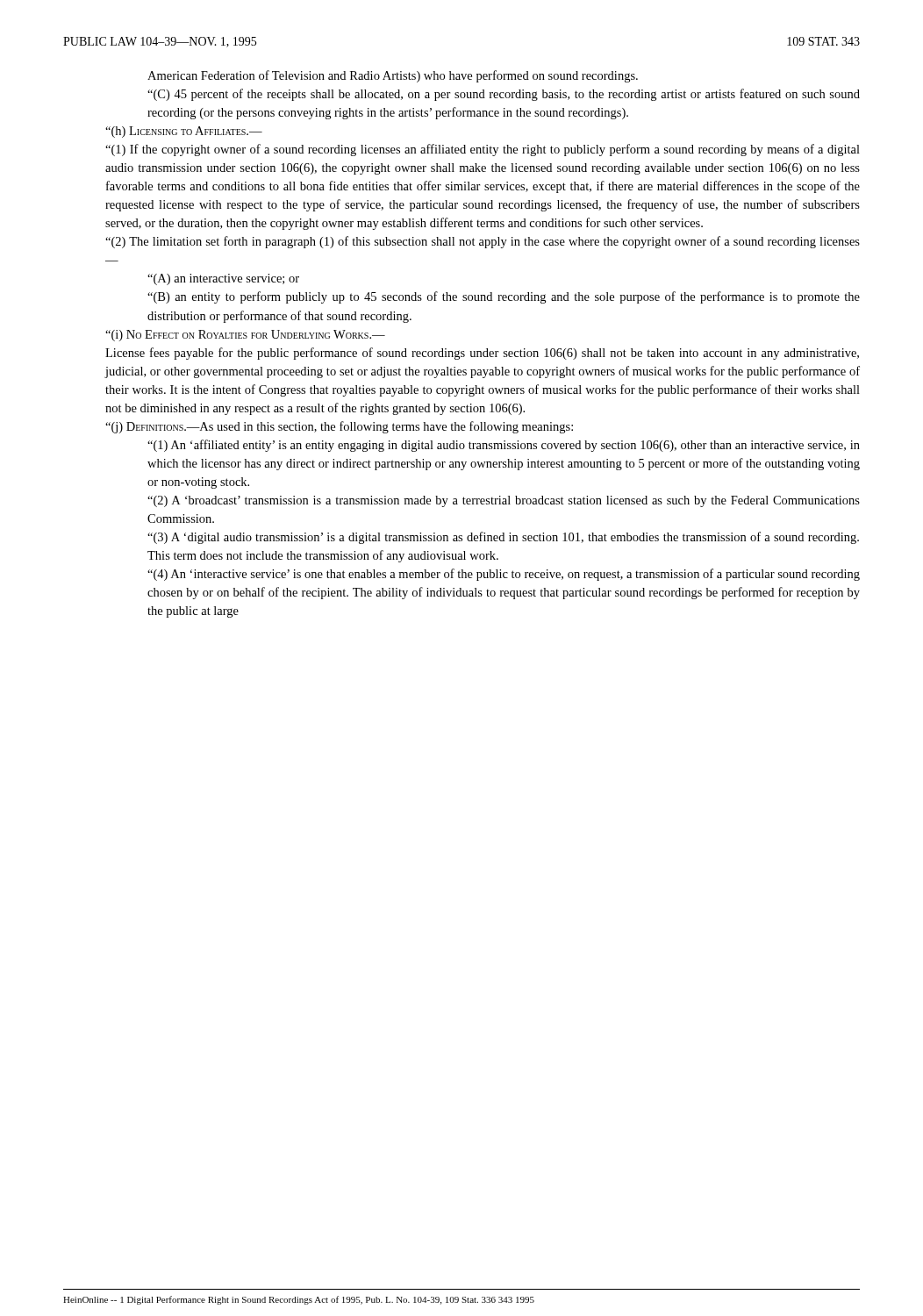Viewport: 923px width, 1316px height.
Task: Locate the block of text that opens with "“(2) A ‘broadcast’"
Action: pos(504,509)
